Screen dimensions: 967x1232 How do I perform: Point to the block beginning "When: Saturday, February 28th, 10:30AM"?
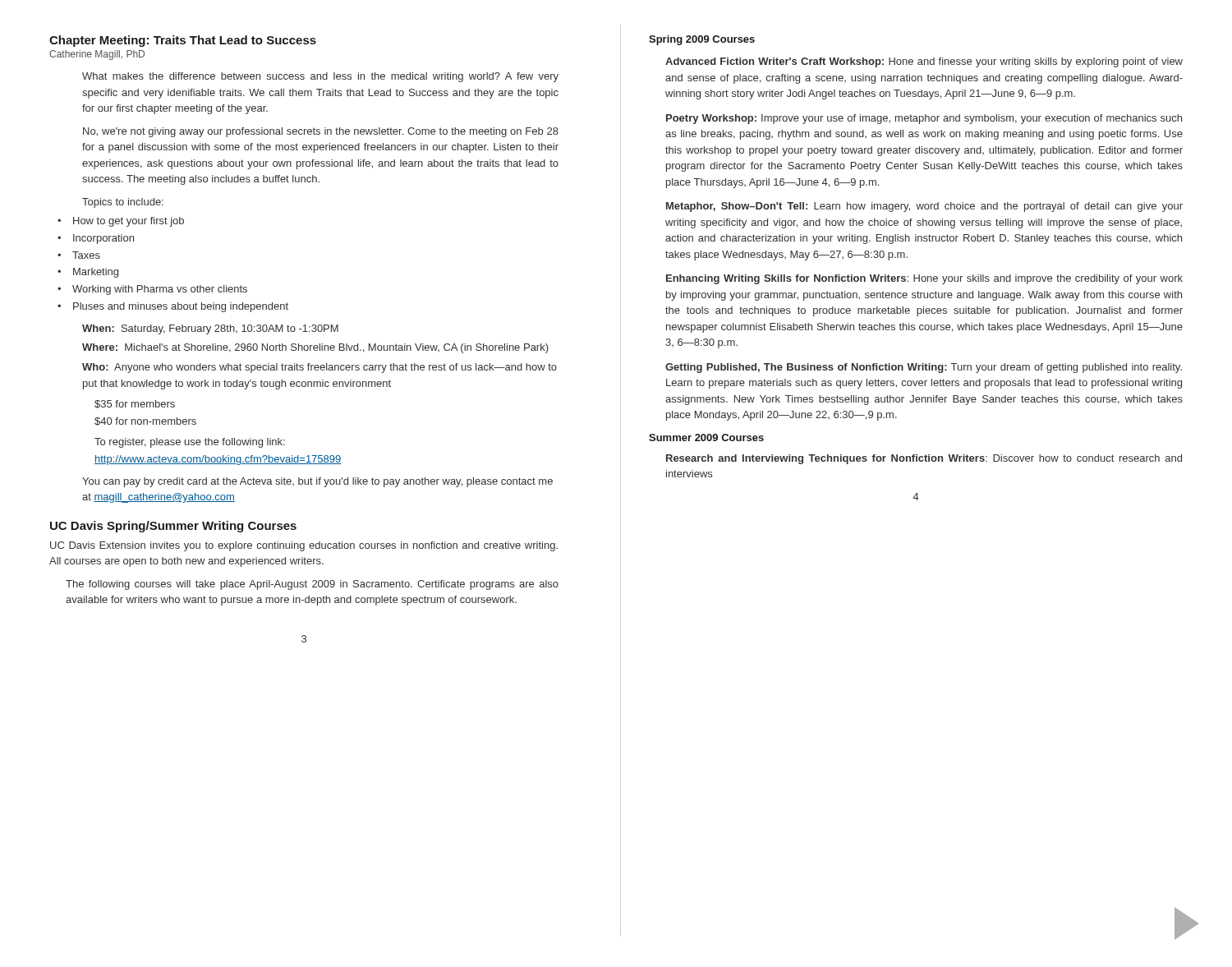click(x=211, y=328)
